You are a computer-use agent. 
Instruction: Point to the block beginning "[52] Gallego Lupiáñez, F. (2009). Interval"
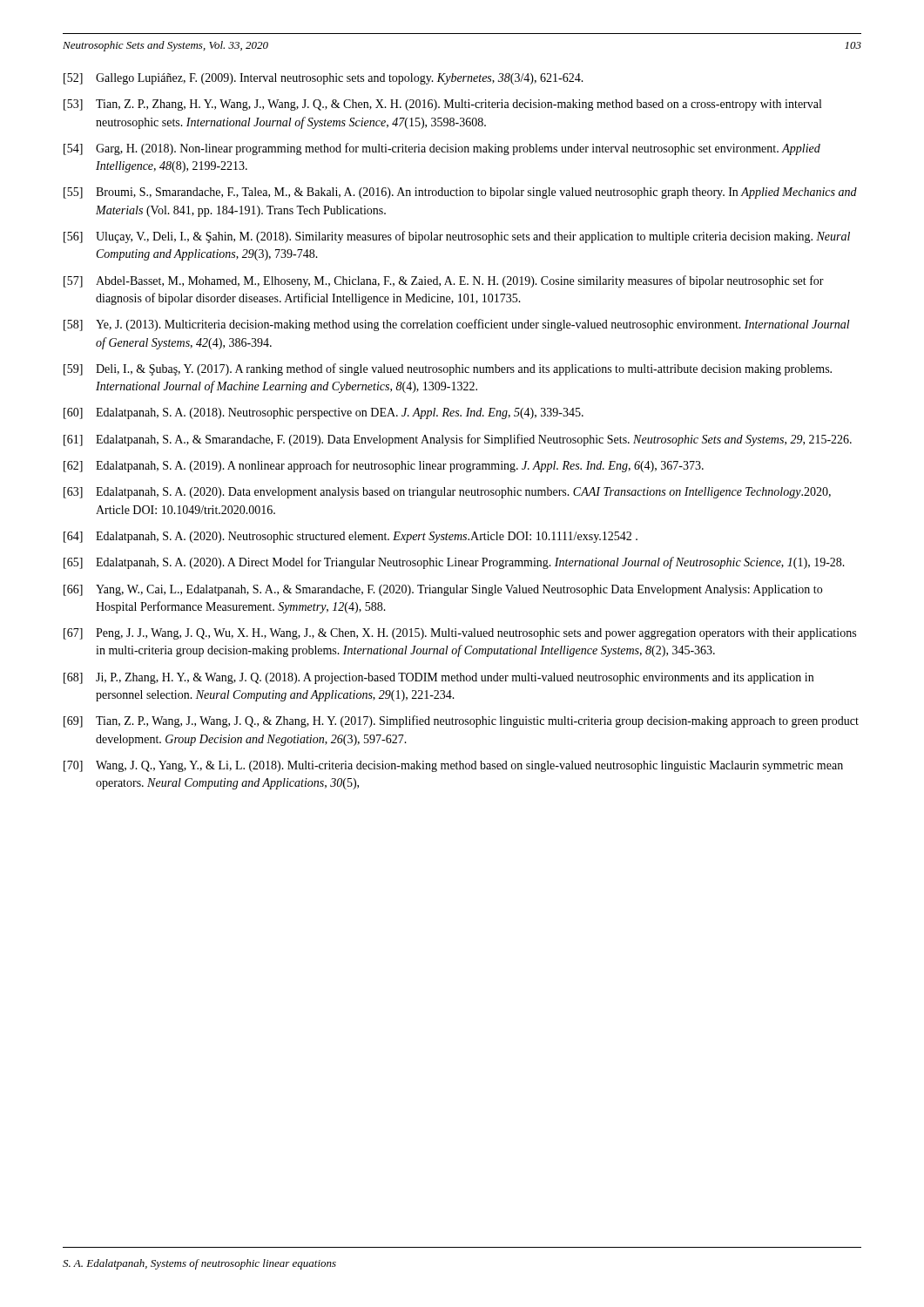pos(462,79)
